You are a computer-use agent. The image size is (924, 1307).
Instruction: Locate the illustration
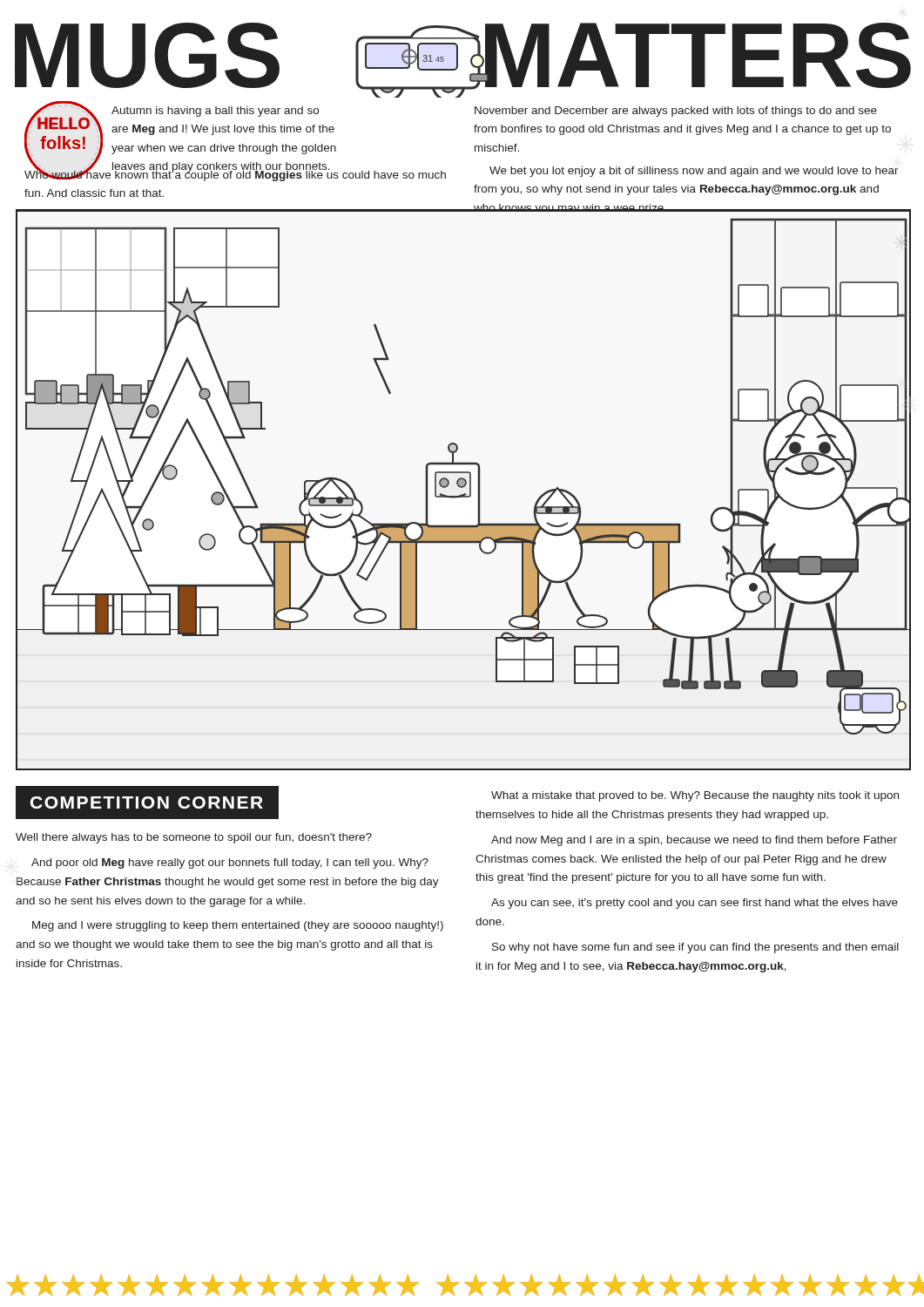[463, 490]
